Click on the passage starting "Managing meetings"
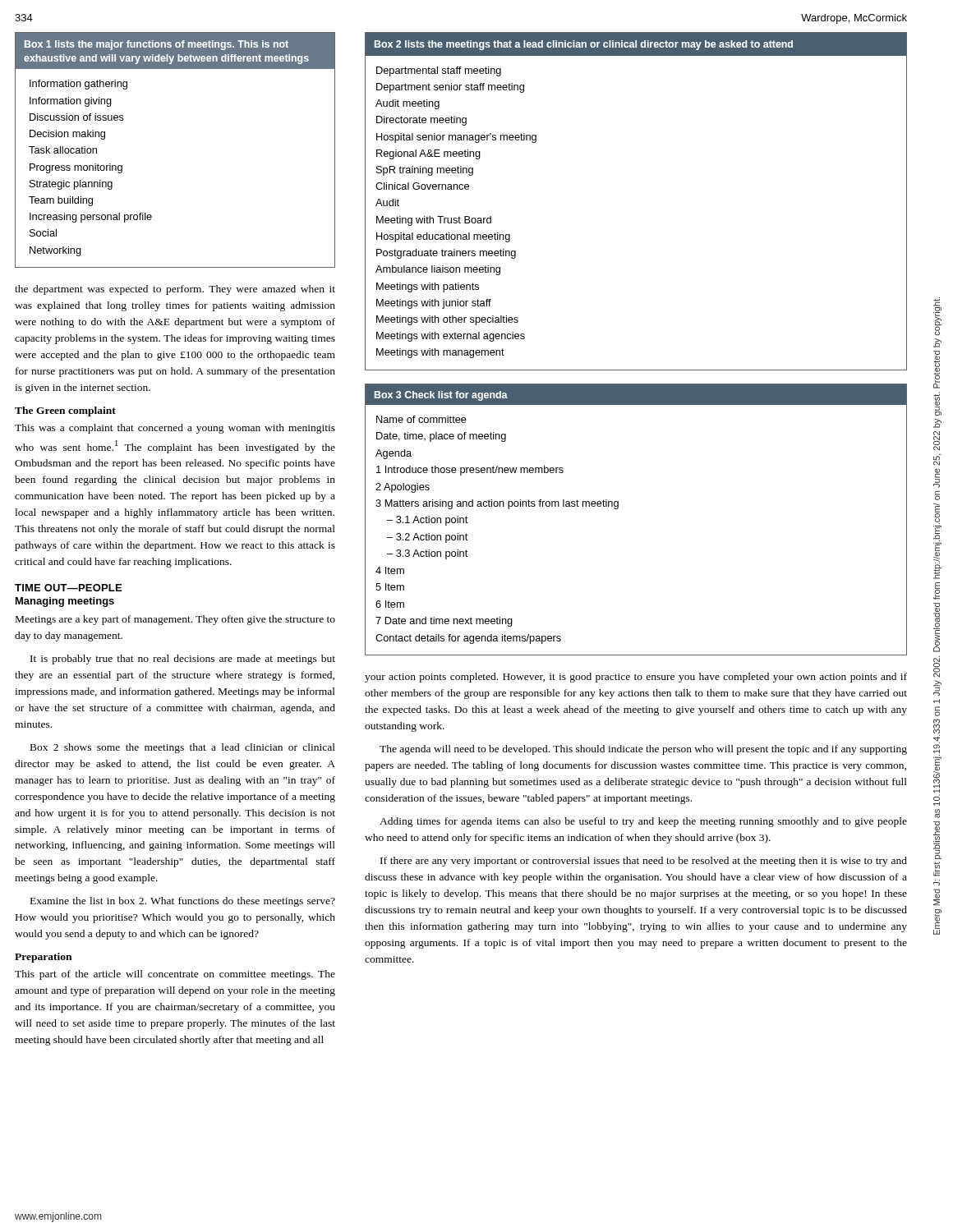The height and width of the screenshot is (1232, 953). point(65,601)
